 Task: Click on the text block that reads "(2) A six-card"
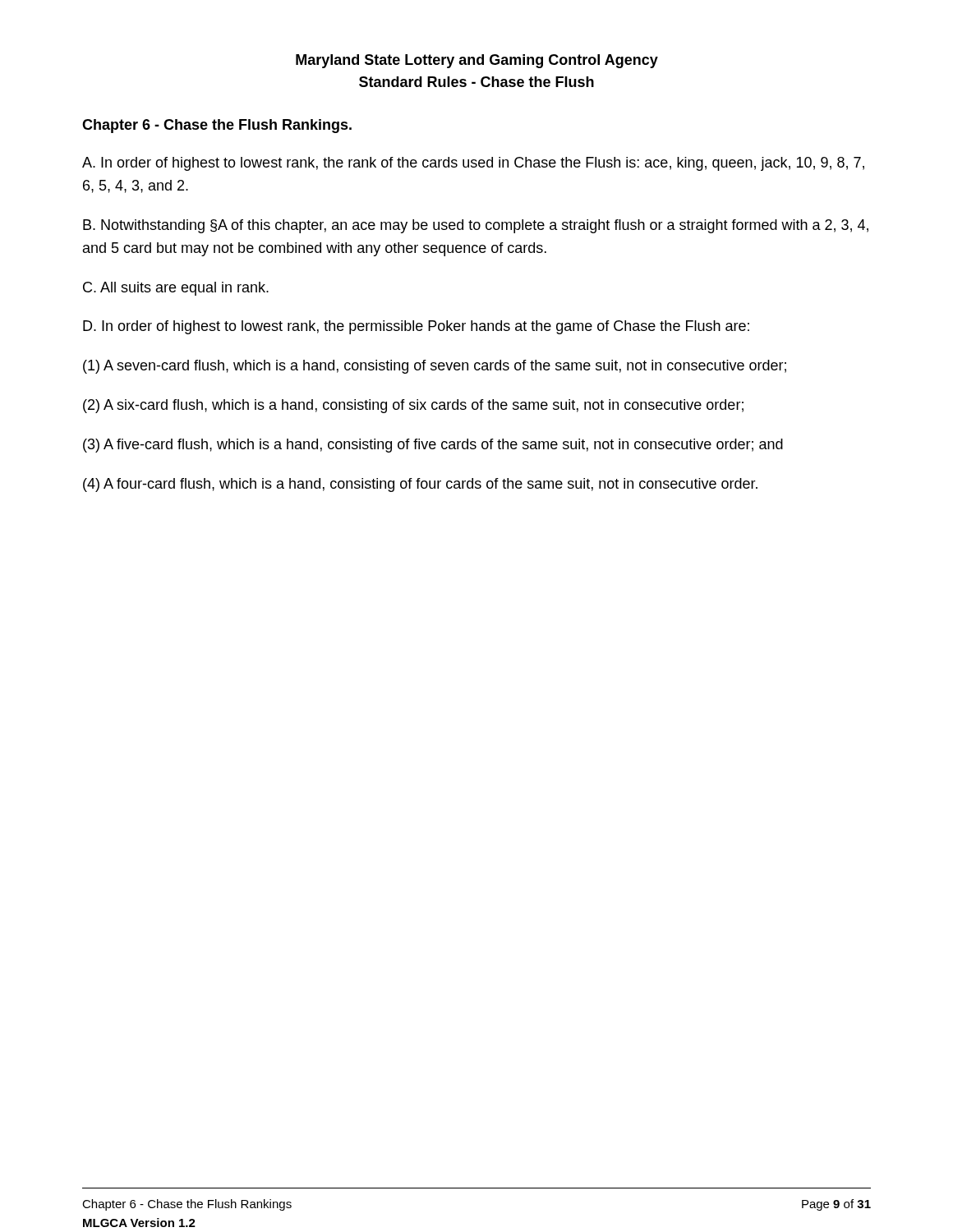[x=413, y=405]
